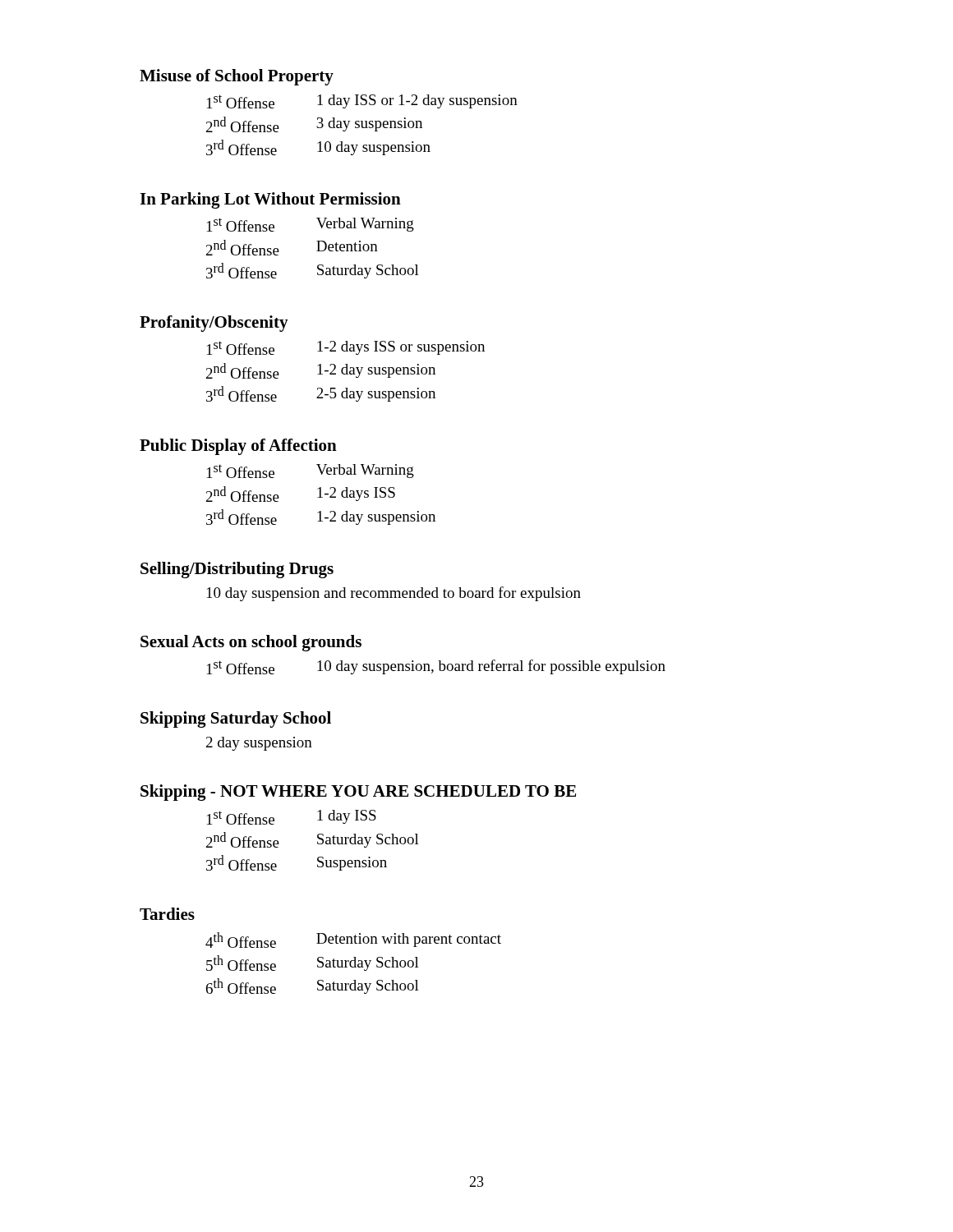Locate the list item that reads "2nd Offense 1-2 day"
This screenshot has height=1232, width=953.
pos(321,372)
